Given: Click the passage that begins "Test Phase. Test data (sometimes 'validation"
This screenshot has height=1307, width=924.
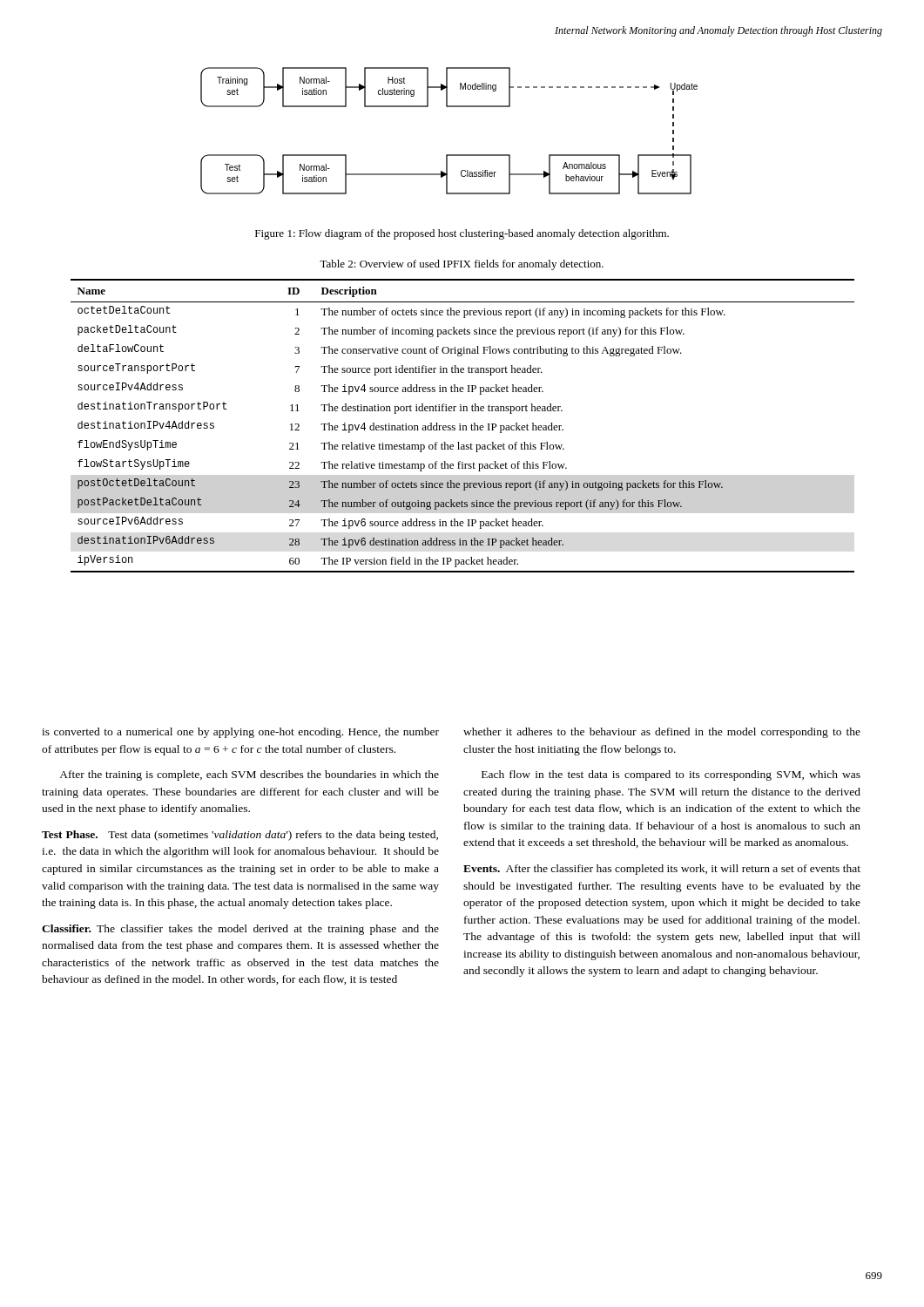Looking at the screenshot, I should [x=240, y=868].
